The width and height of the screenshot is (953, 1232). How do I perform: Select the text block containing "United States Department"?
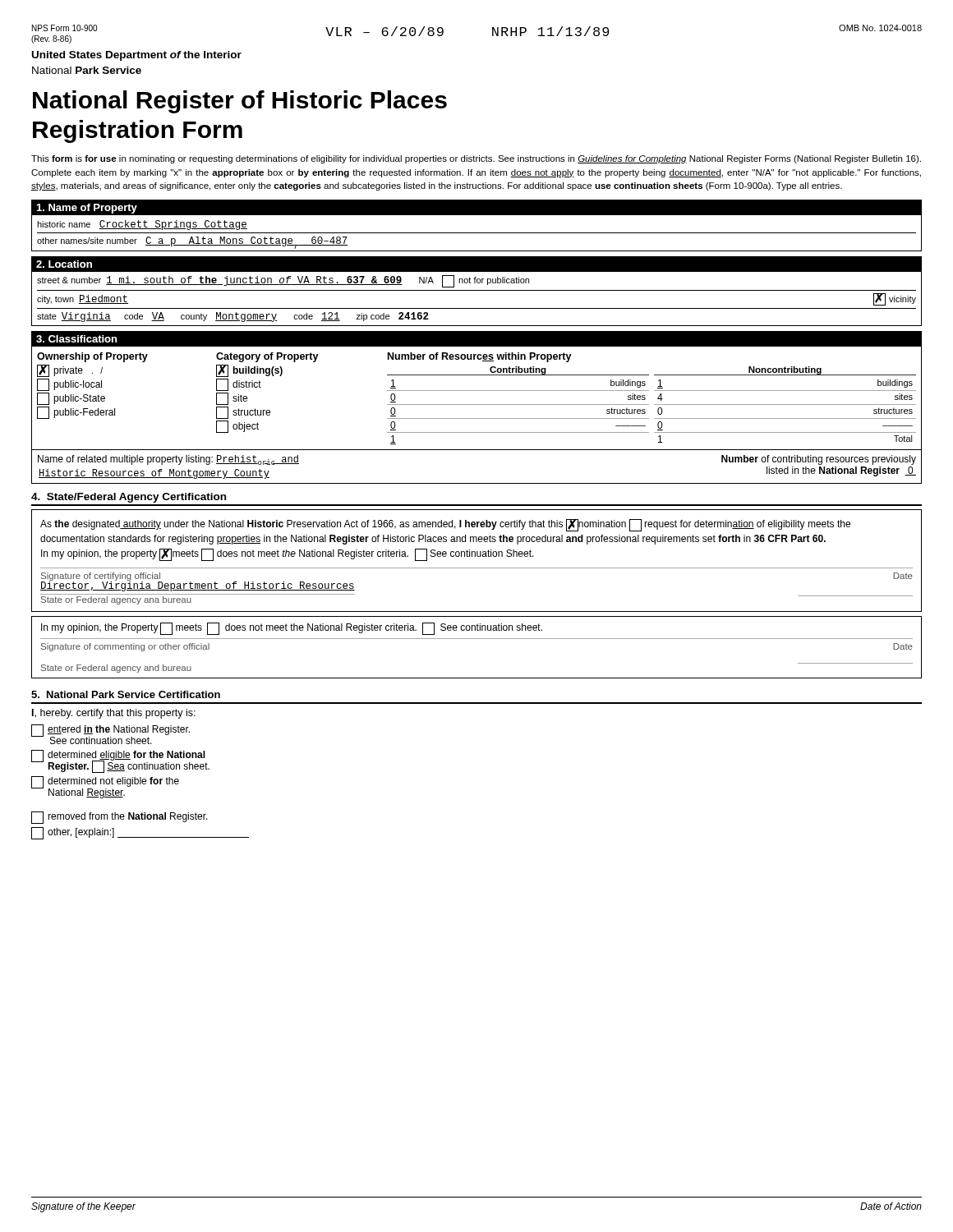136,63
